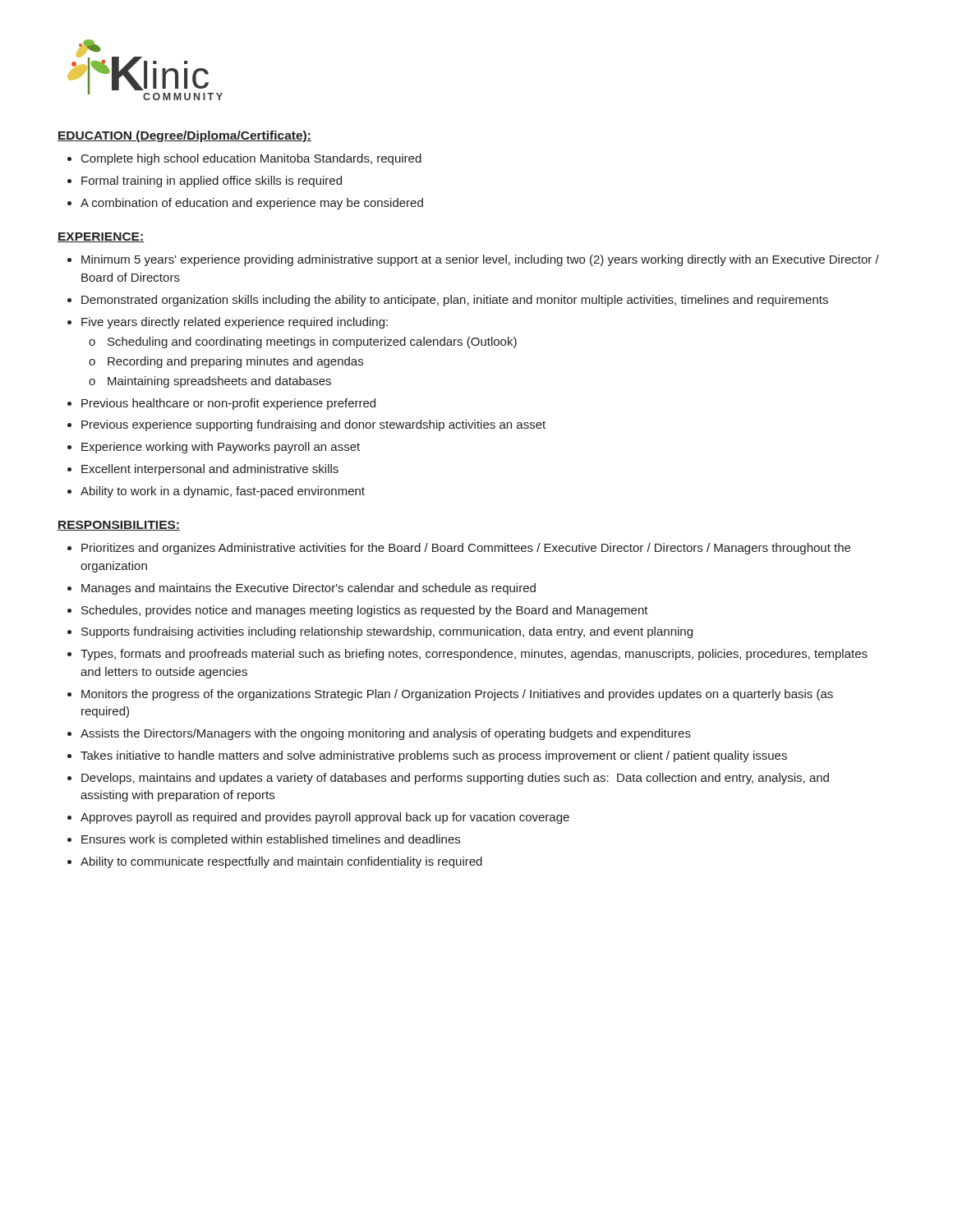The width and height of the screenshot is (953, 1232).
Task: Find the list item with the text "Supports fundraising activities including"
Action: [x=387, y=631]
